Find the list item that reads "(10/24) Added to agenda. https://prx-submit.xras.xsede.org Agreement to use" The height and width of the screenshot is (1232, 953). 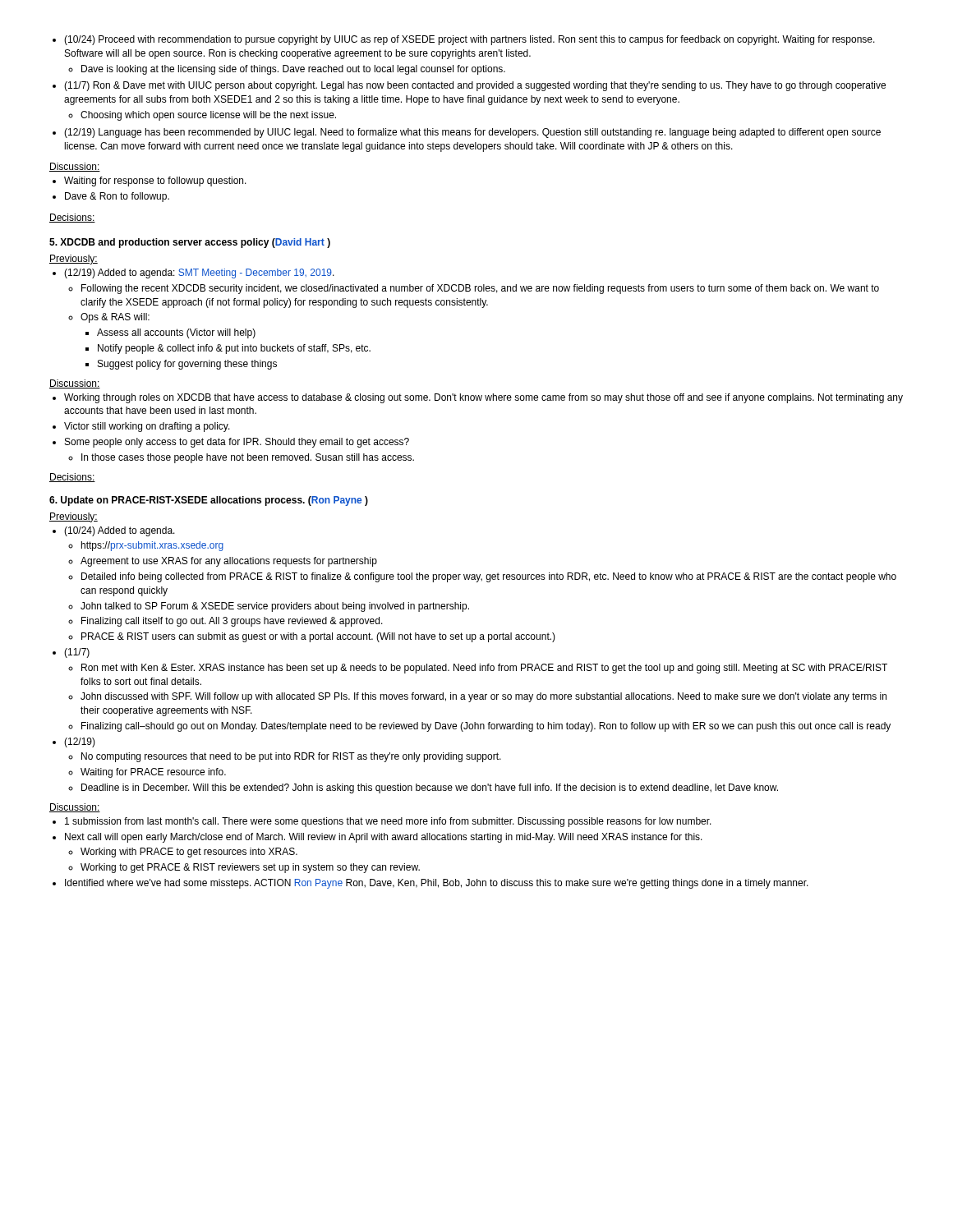[x=476, y=584]
